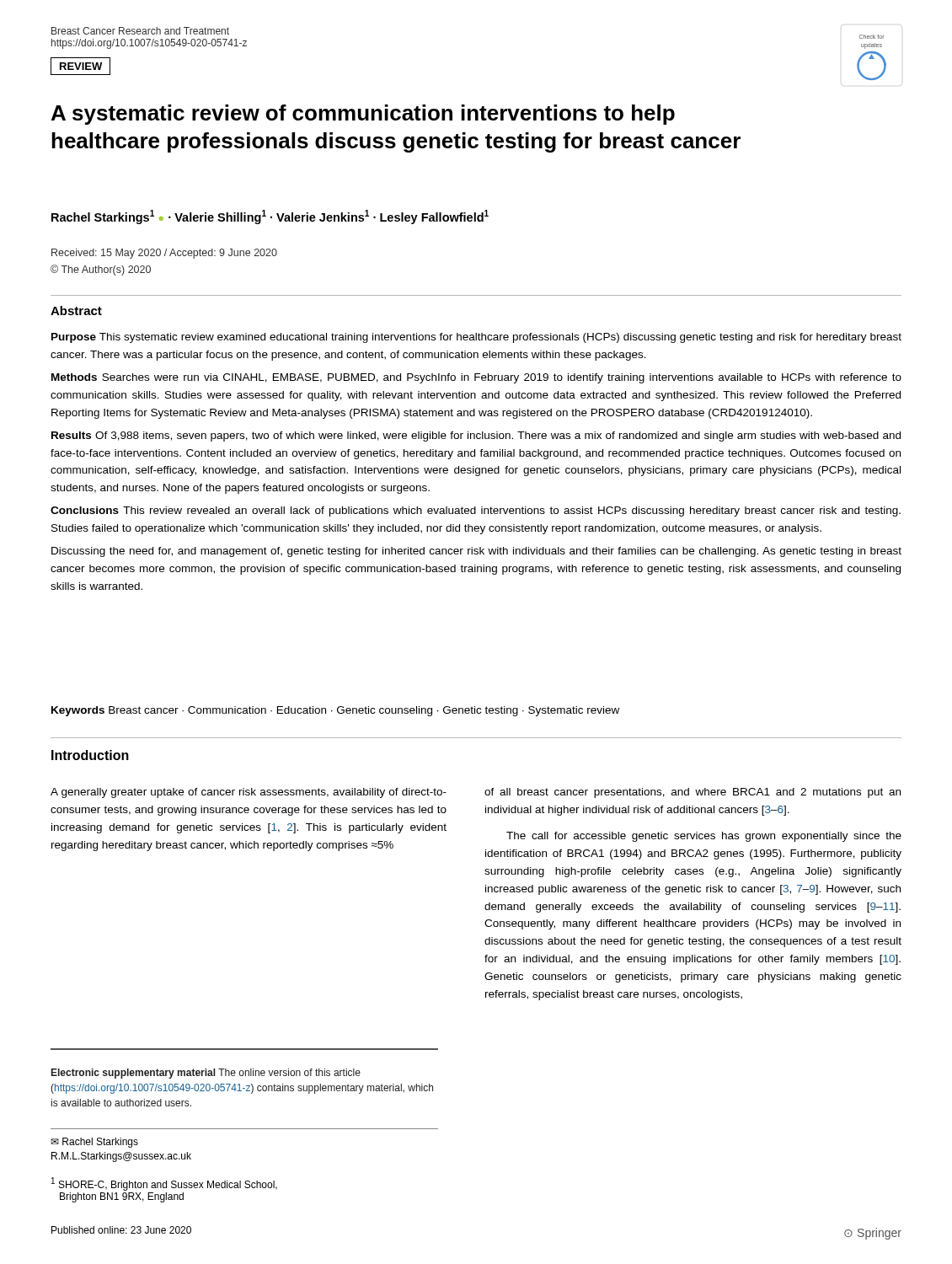Select the text block containing "of all breast cancer presentations, and where"
Image resolution: width=952 pixels, height=1264 pixels.
[x=693, y=894]
